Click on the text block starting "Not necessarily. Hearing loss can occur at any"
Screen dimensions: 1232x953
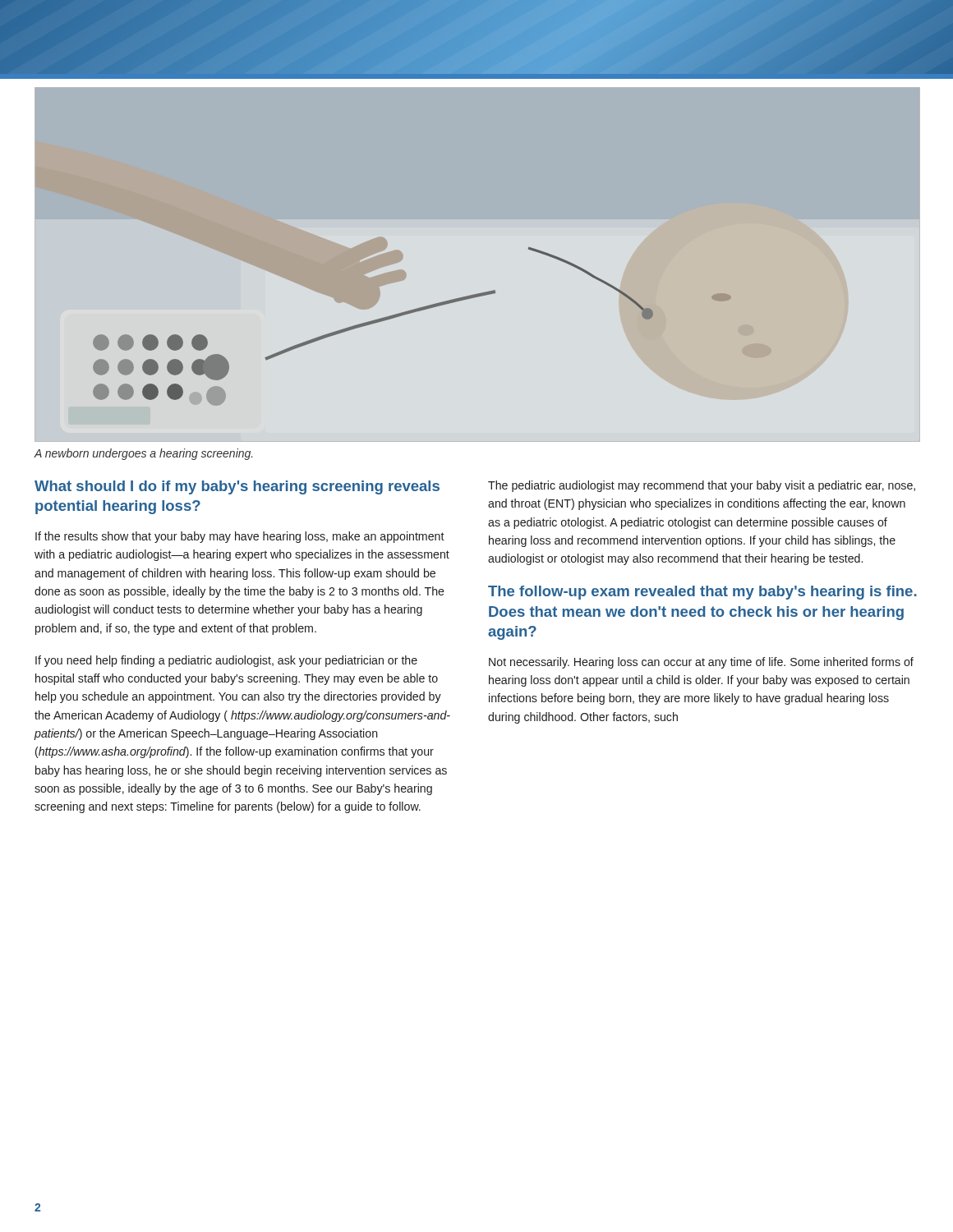[x=701, y=689]
